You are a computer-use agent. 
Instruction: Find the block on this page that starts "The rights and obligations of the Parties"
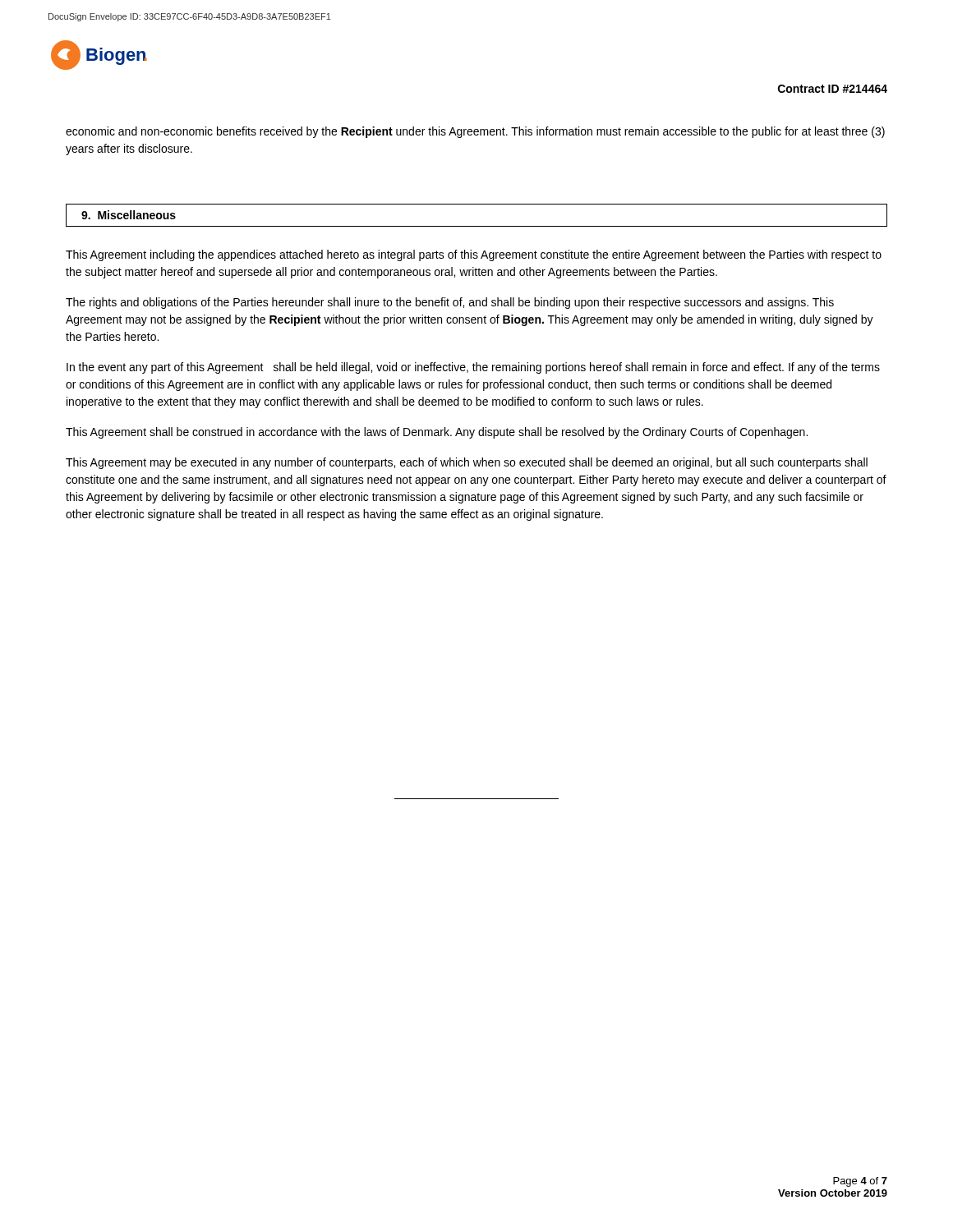[469, 320]
